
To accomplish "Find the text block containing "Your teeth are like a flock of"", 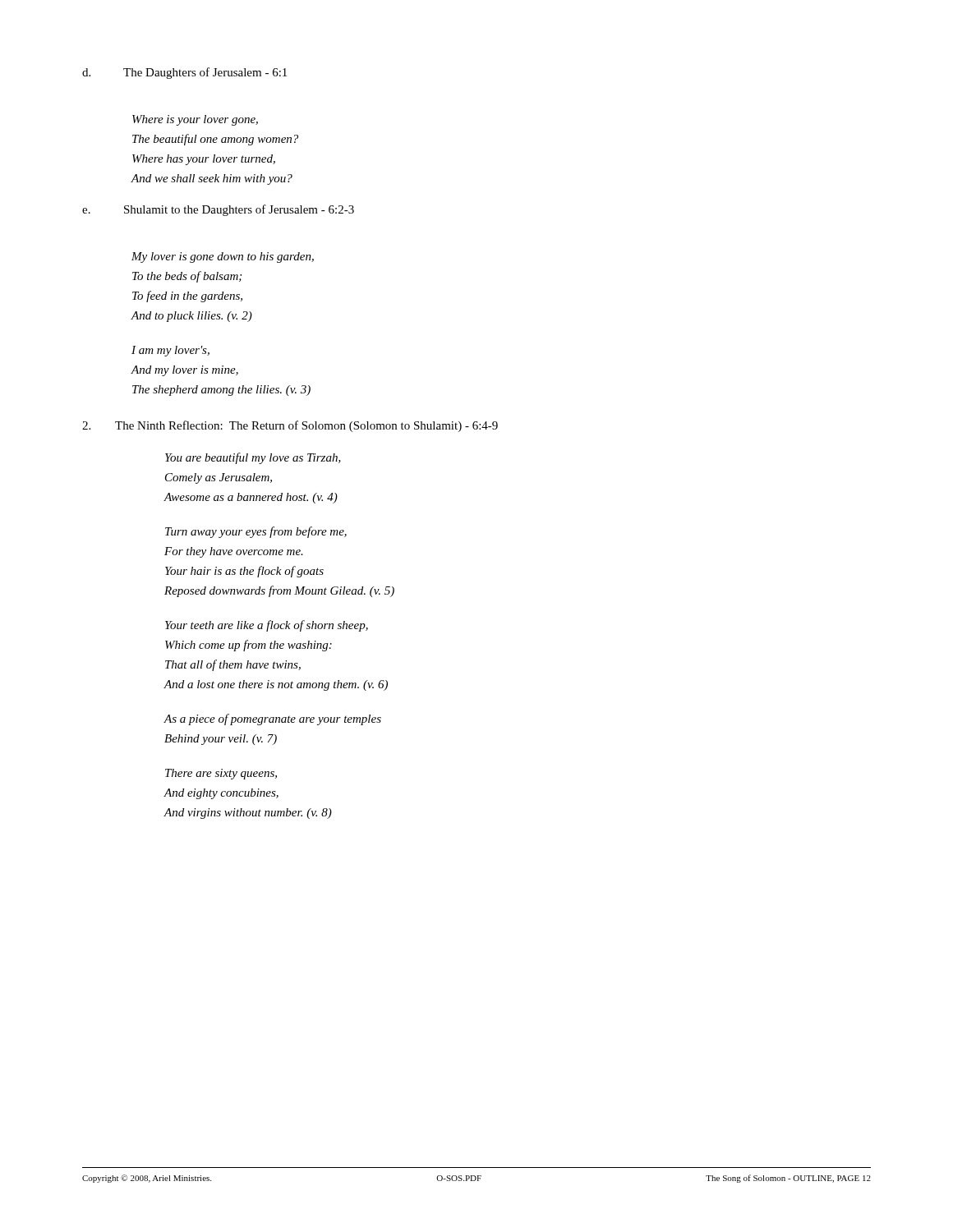I will 267,626.
